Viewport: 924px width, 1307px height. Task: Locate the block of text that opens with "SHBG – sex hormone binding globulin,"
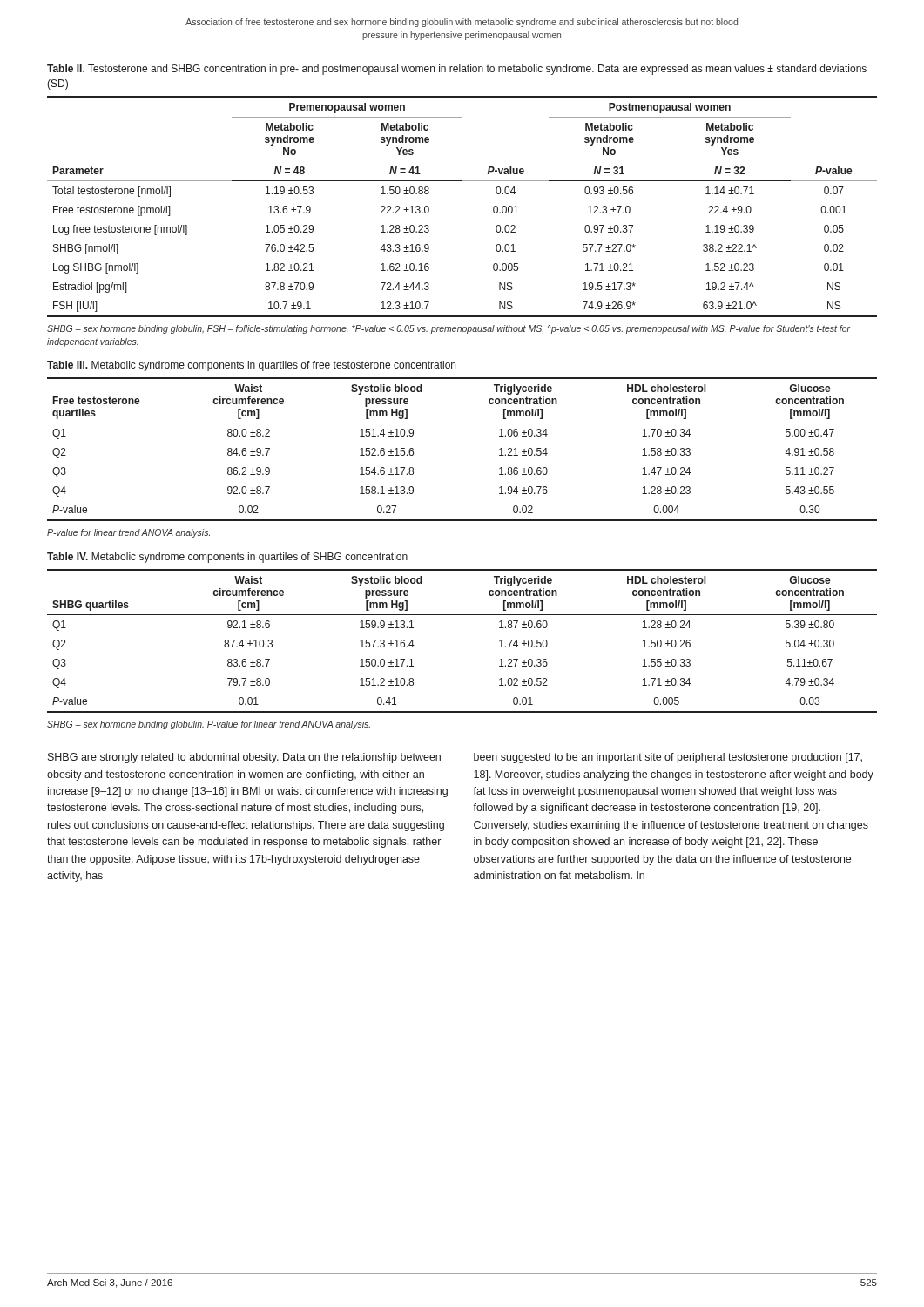point(449,335)
